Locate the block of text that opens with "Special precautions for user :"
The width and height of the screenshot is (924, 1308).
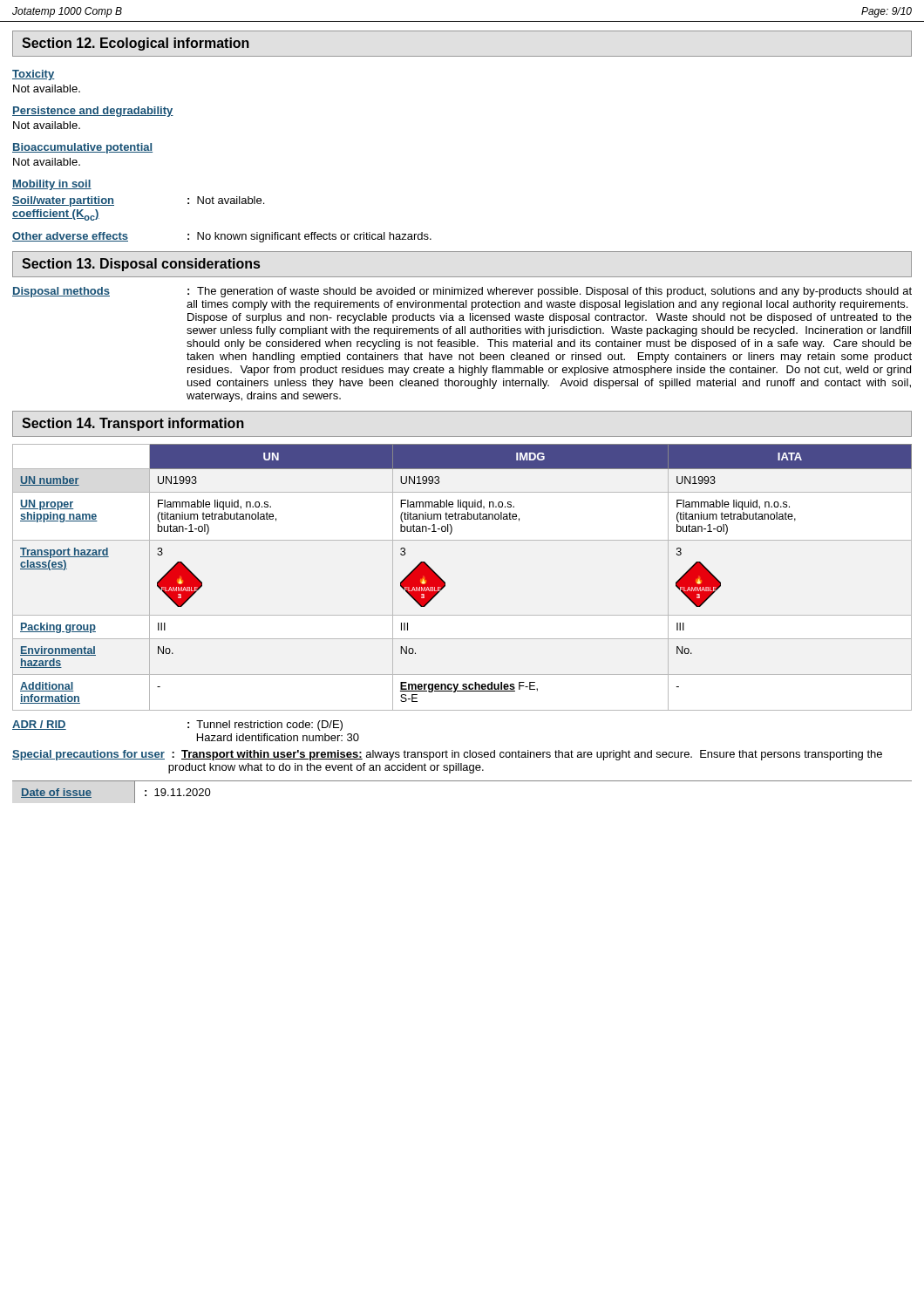point(462,760)
